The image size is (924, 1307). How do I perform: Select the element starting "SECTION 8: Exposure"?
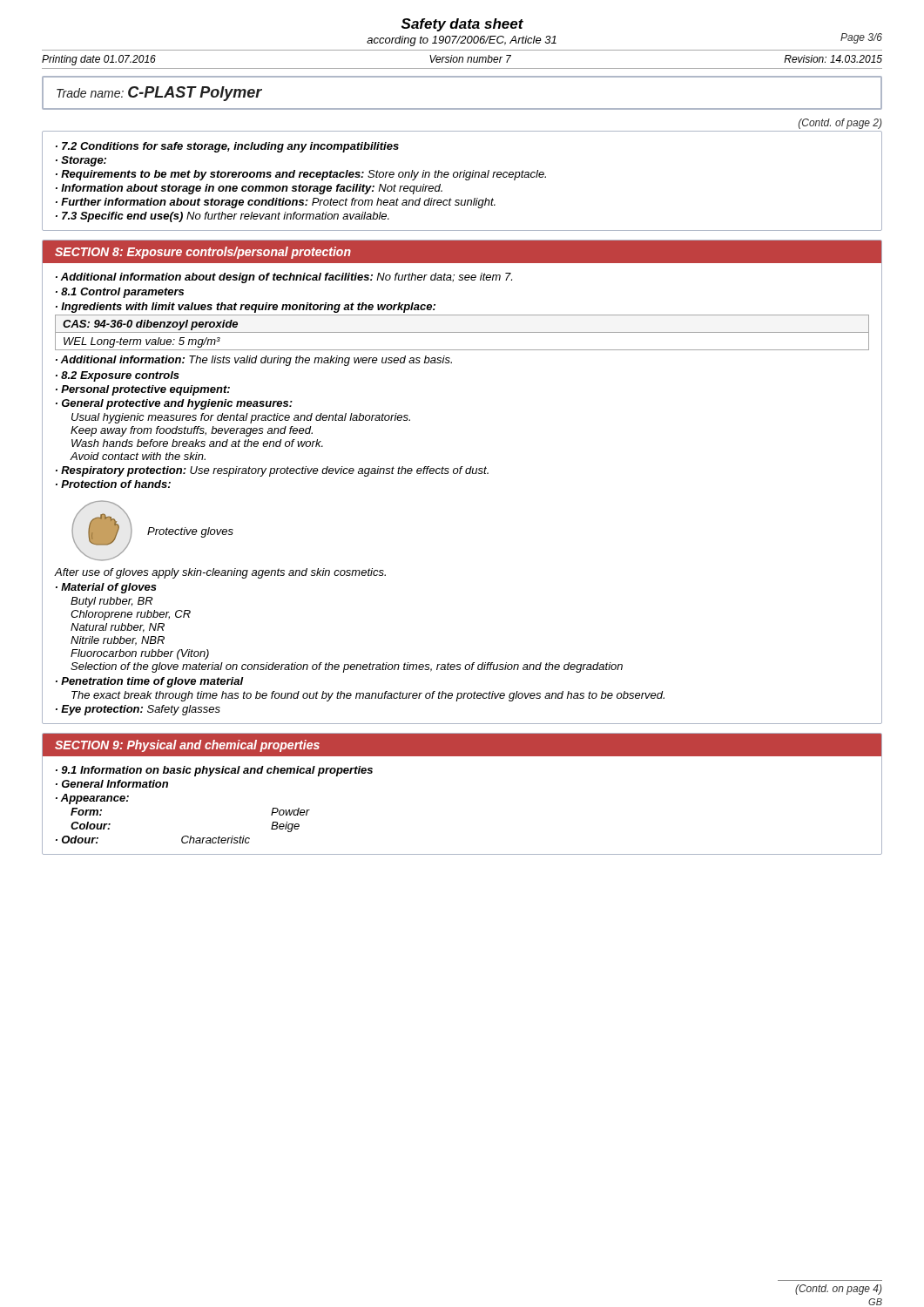(203, 252)
